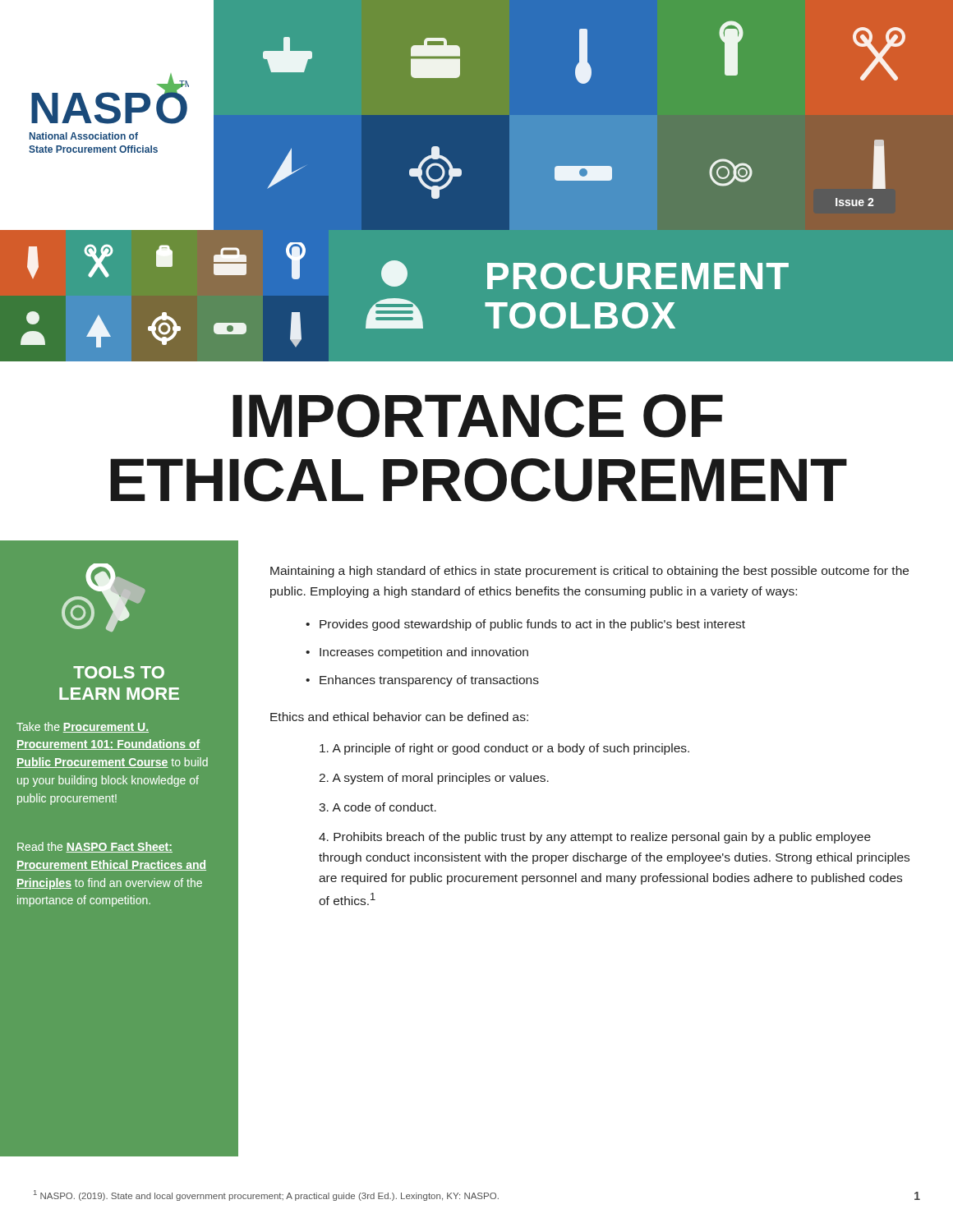This screenshot has width=953, height=1232.
Task: Select the logo
Action: click(107, 115)
